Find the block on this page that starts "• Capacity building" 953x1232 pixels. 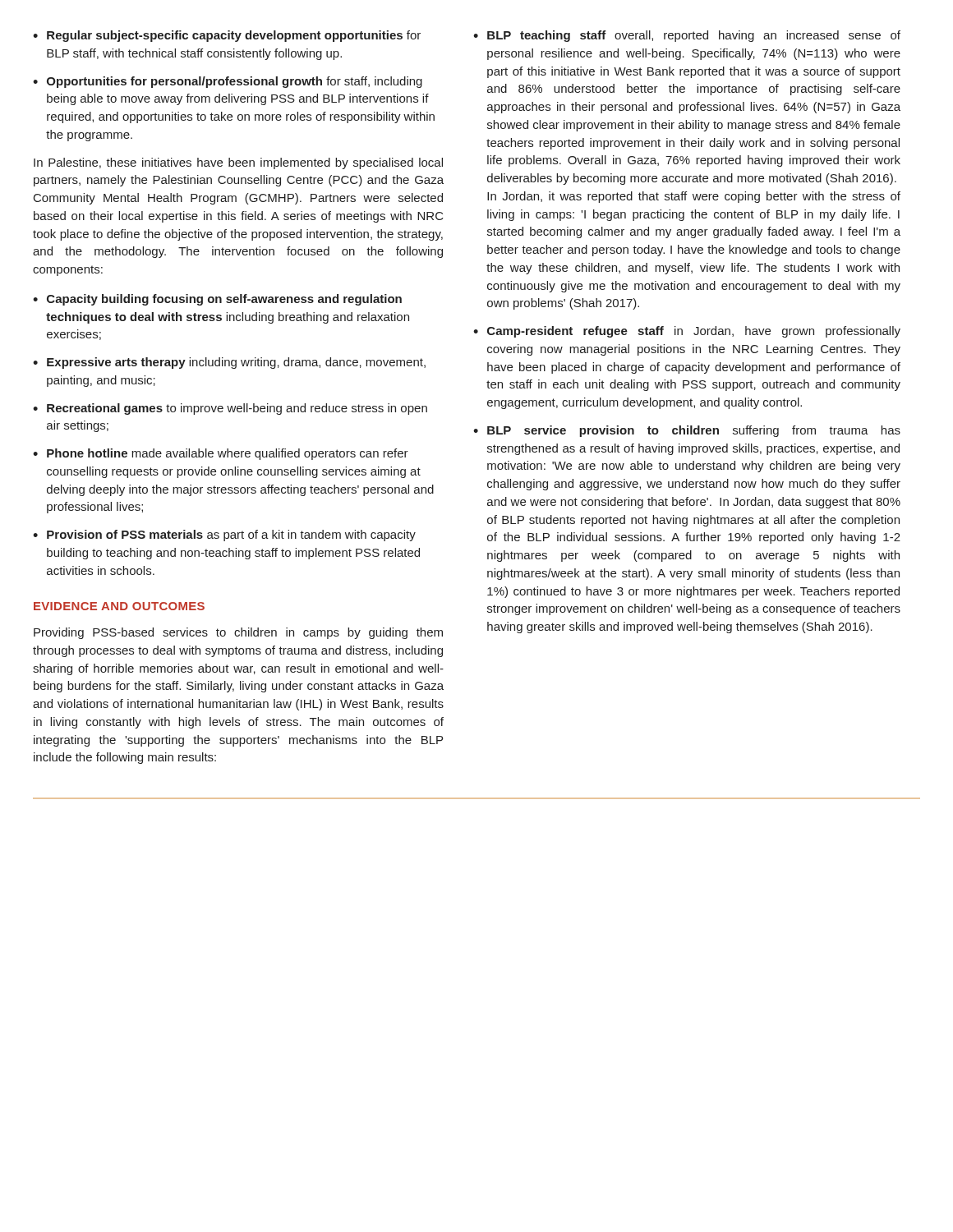click(x=238, y=317)
